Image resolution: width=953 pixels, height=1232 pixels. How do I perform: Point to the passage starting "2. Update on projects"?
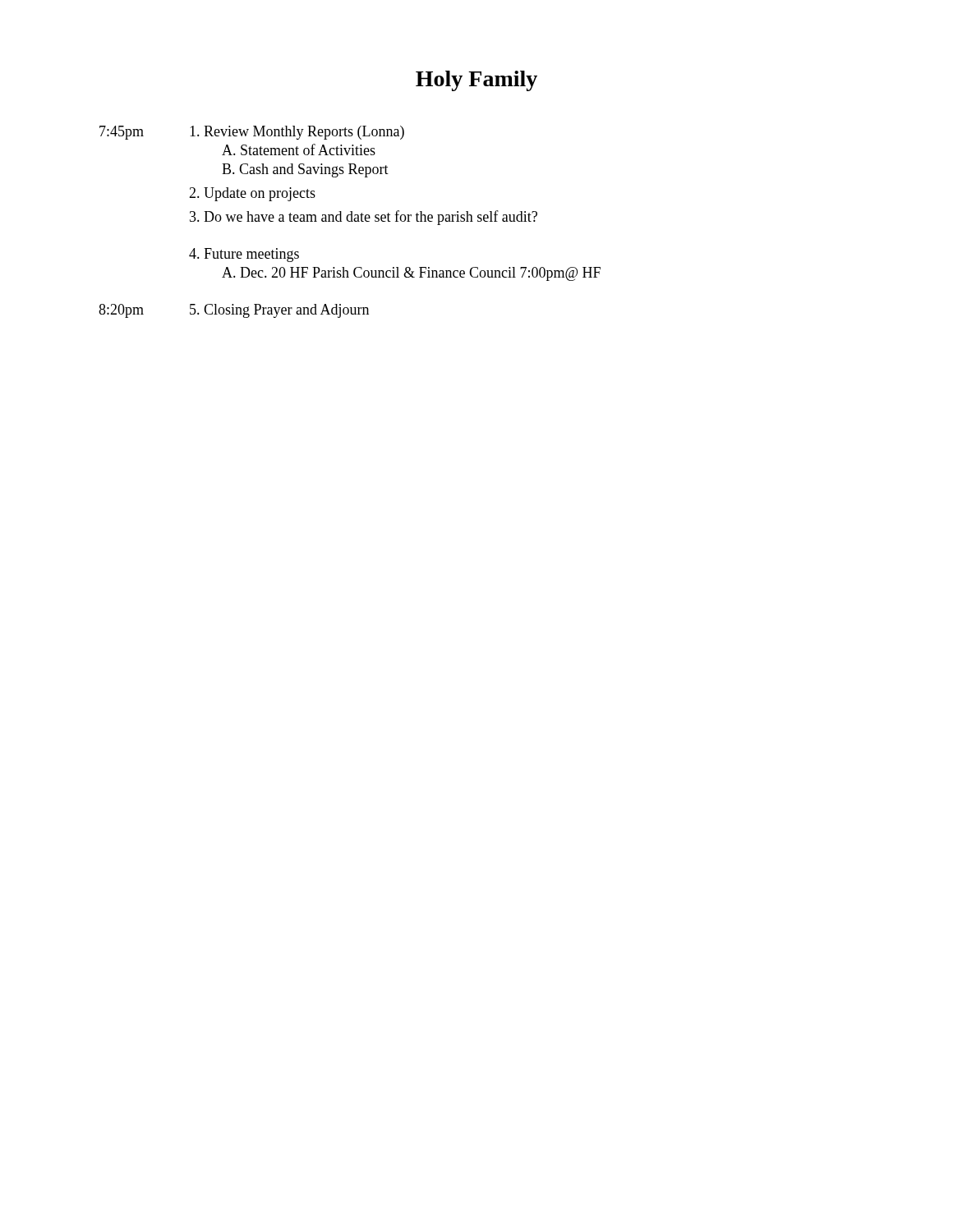pyautogui.click(x=252, y=194)
